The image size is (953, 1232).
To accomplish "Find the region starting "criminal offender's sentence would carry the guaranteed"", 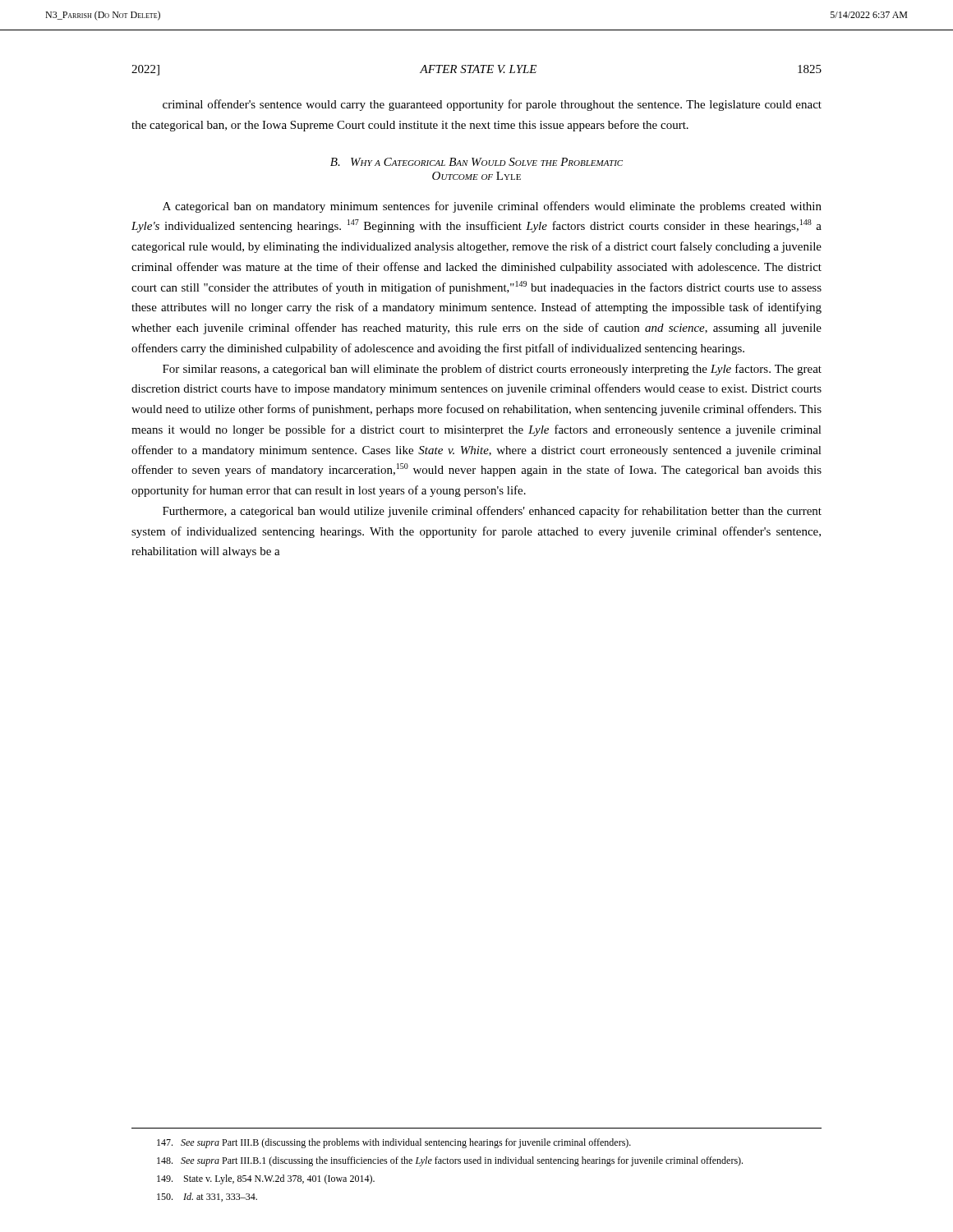I will [476, 114].
